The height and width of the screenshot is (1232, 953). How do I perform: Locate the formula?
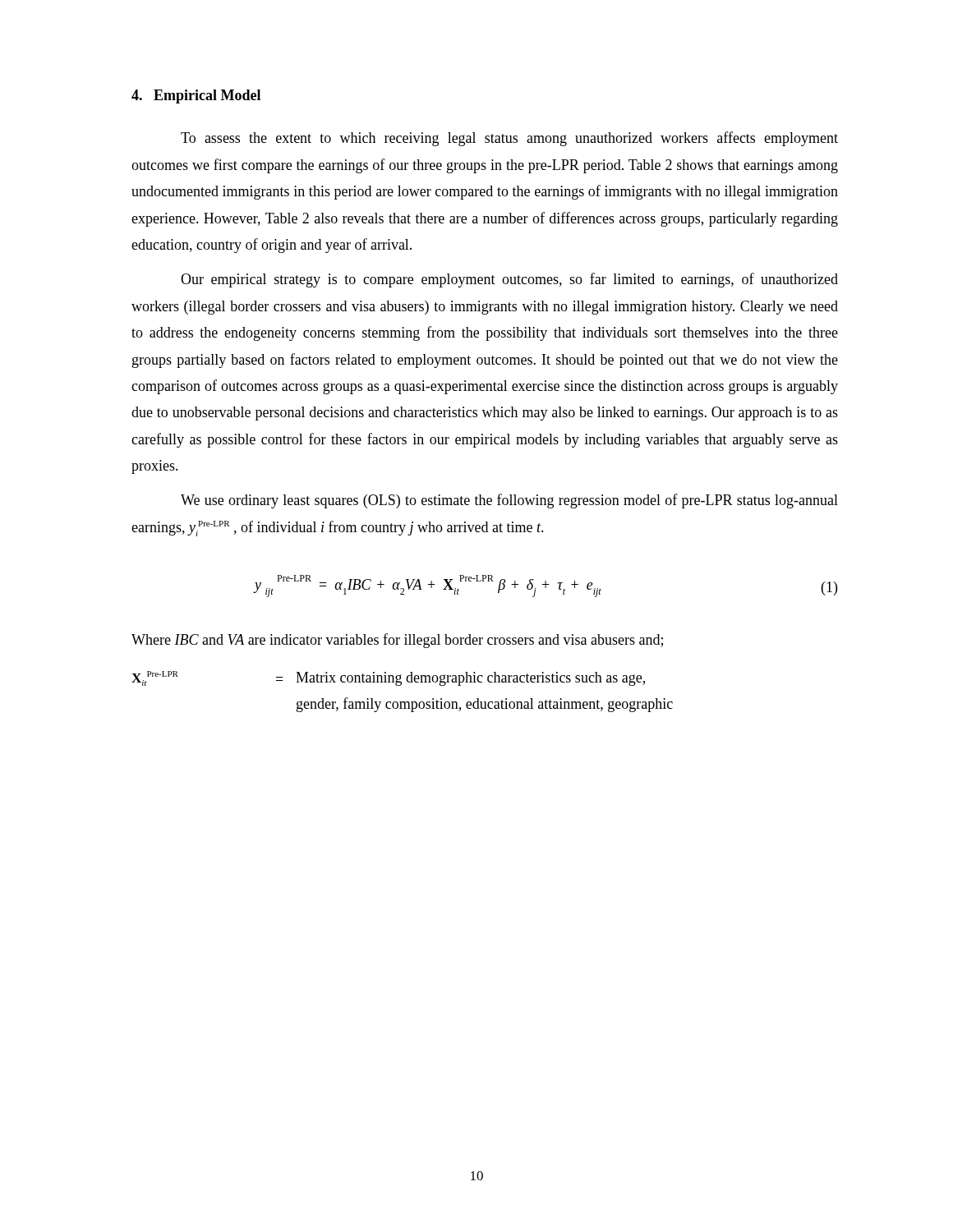tap(546, 588)
